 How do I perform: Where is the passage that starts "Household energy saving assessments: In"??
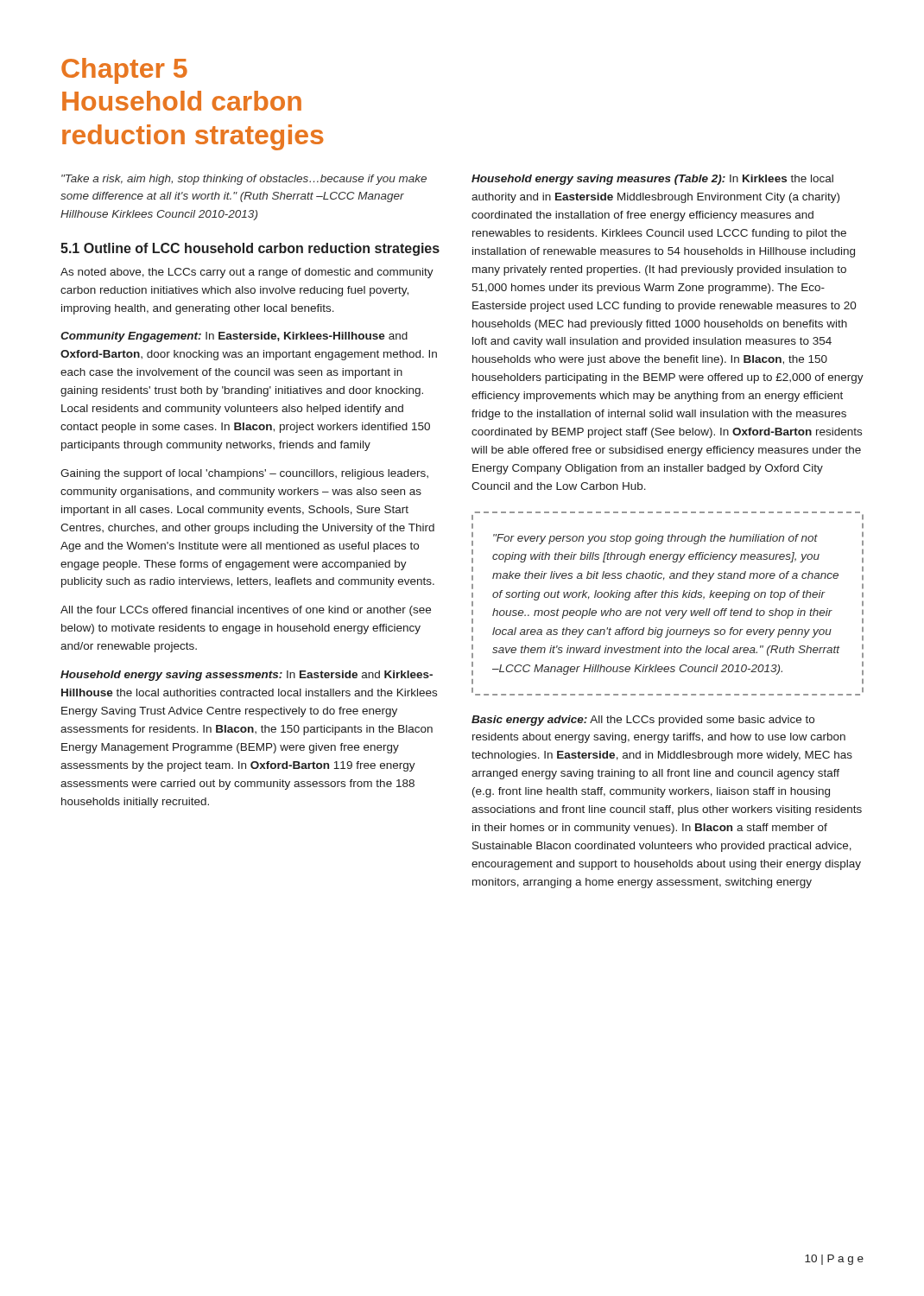click(x=250, y=739)
